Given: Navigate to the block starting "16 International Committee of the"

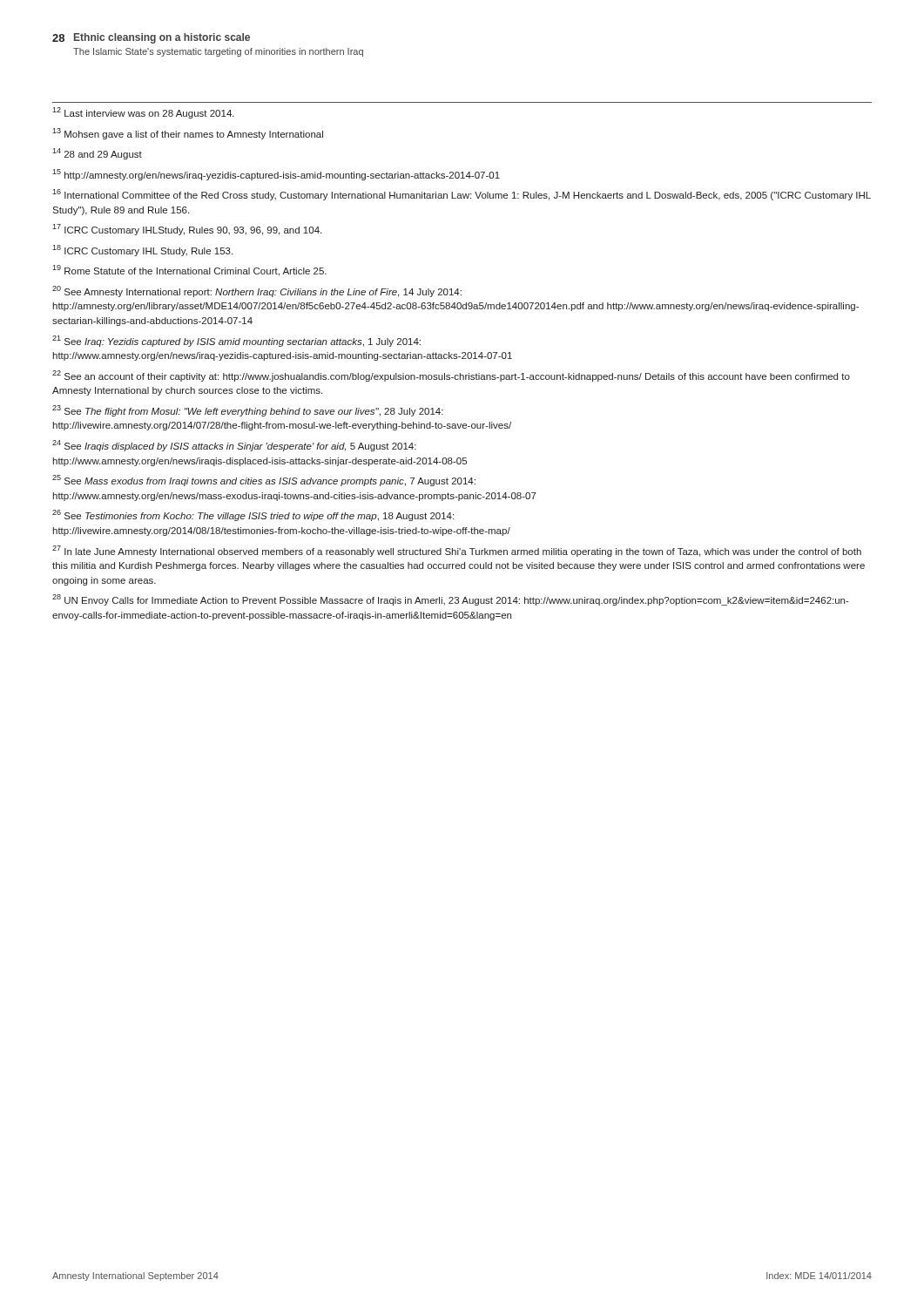Looking at the screenshot, I should [x=461, y=201].
